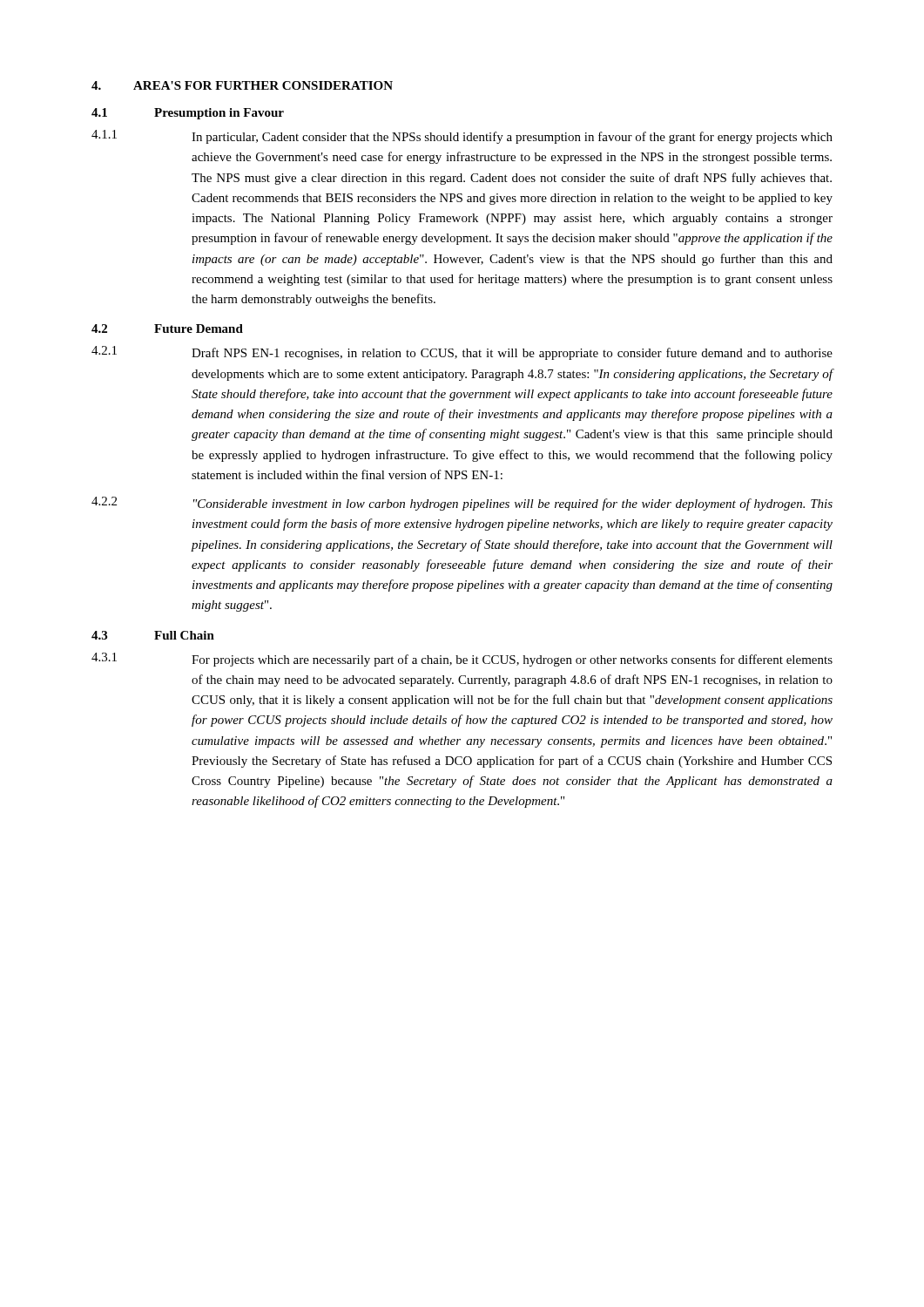Locate the section header containing "4.1 Presumption in Favour"
The height and width of the screenshot is (1307, 924).
pos(188,113)
